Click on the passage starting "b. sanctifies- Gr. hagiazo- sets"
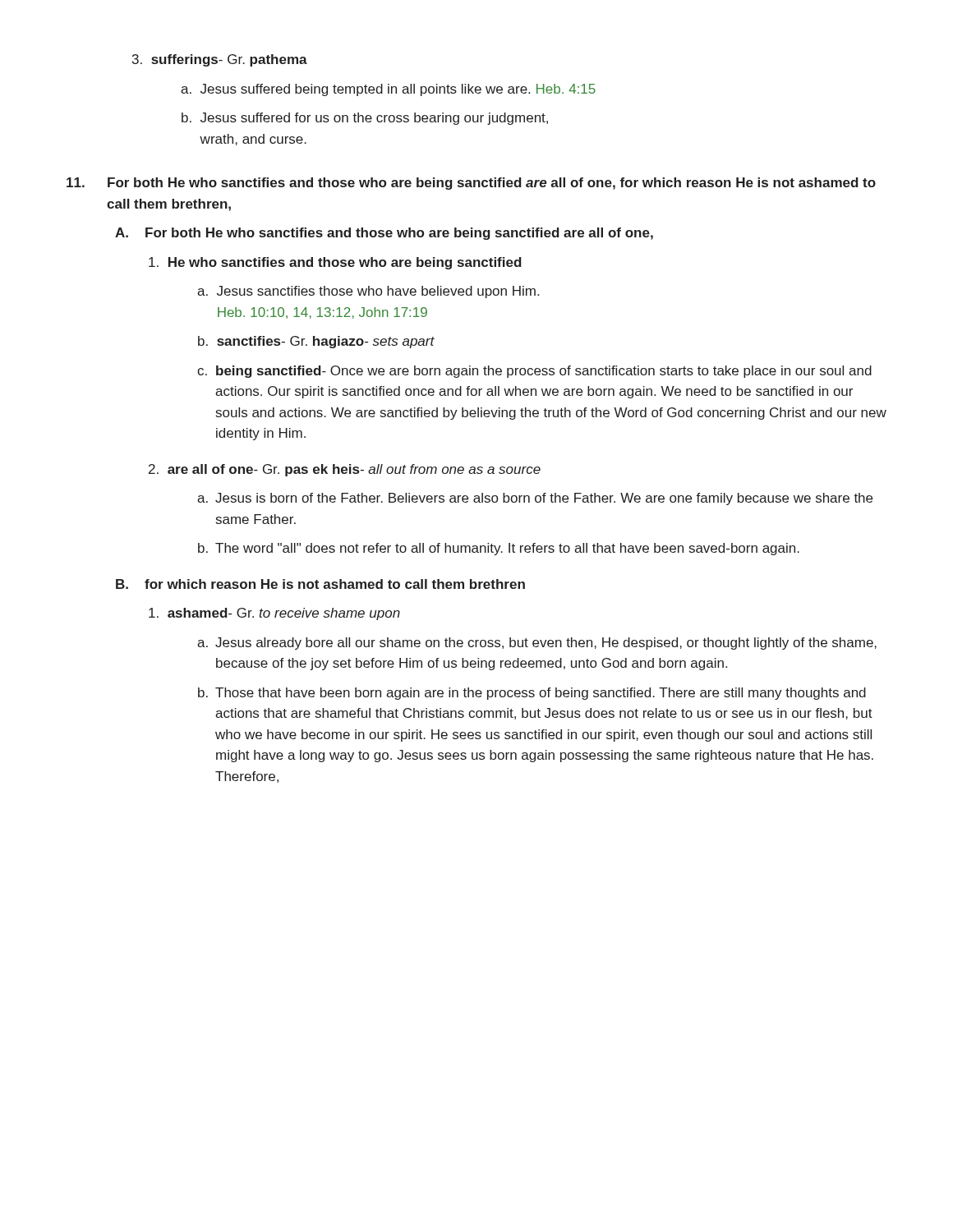Image resolution: width=953 pixels, height=1232 pixels. click(316, 341)
